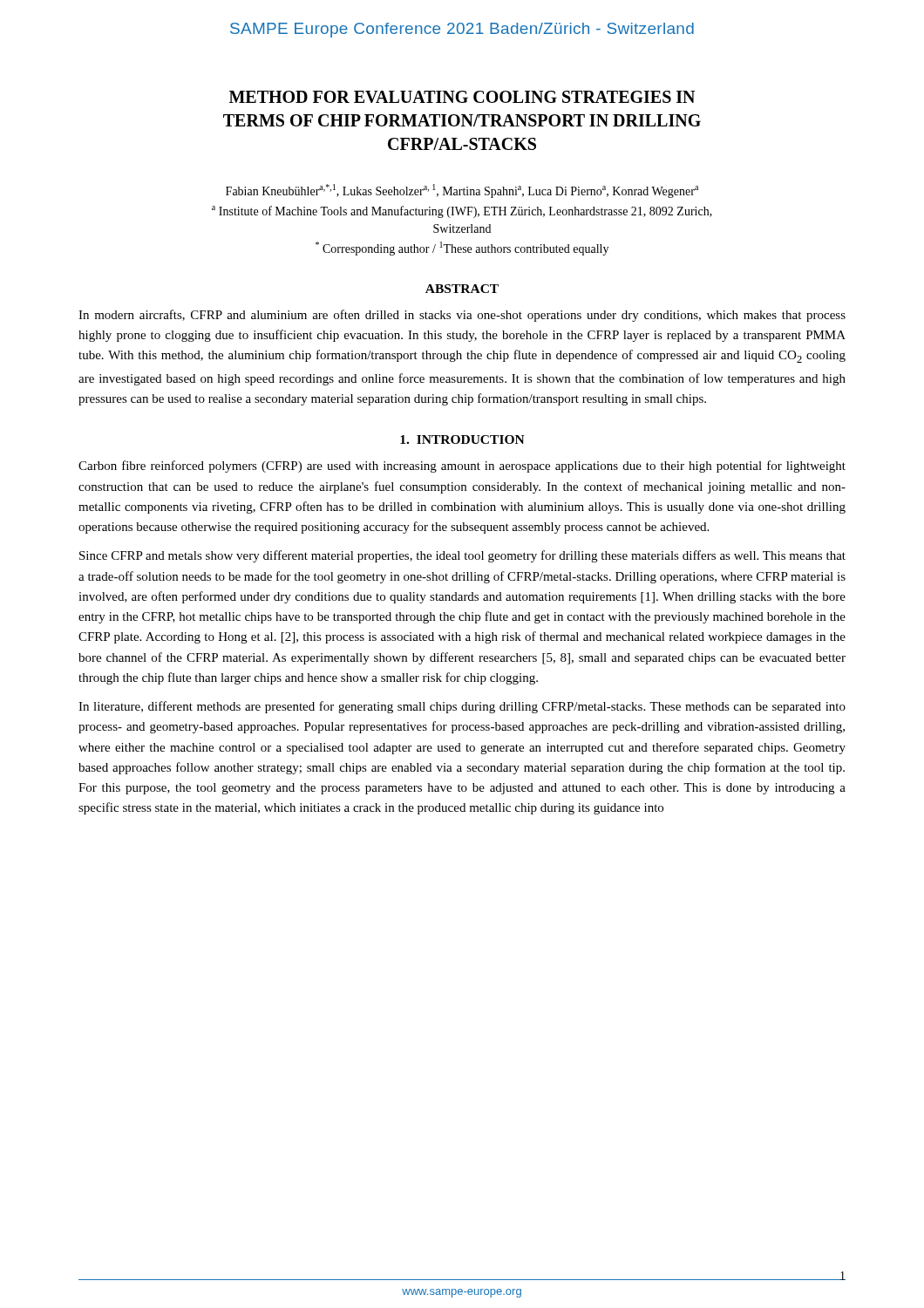Find the passage starting "1. INTRODUCTION"

[x=462, y=440]
